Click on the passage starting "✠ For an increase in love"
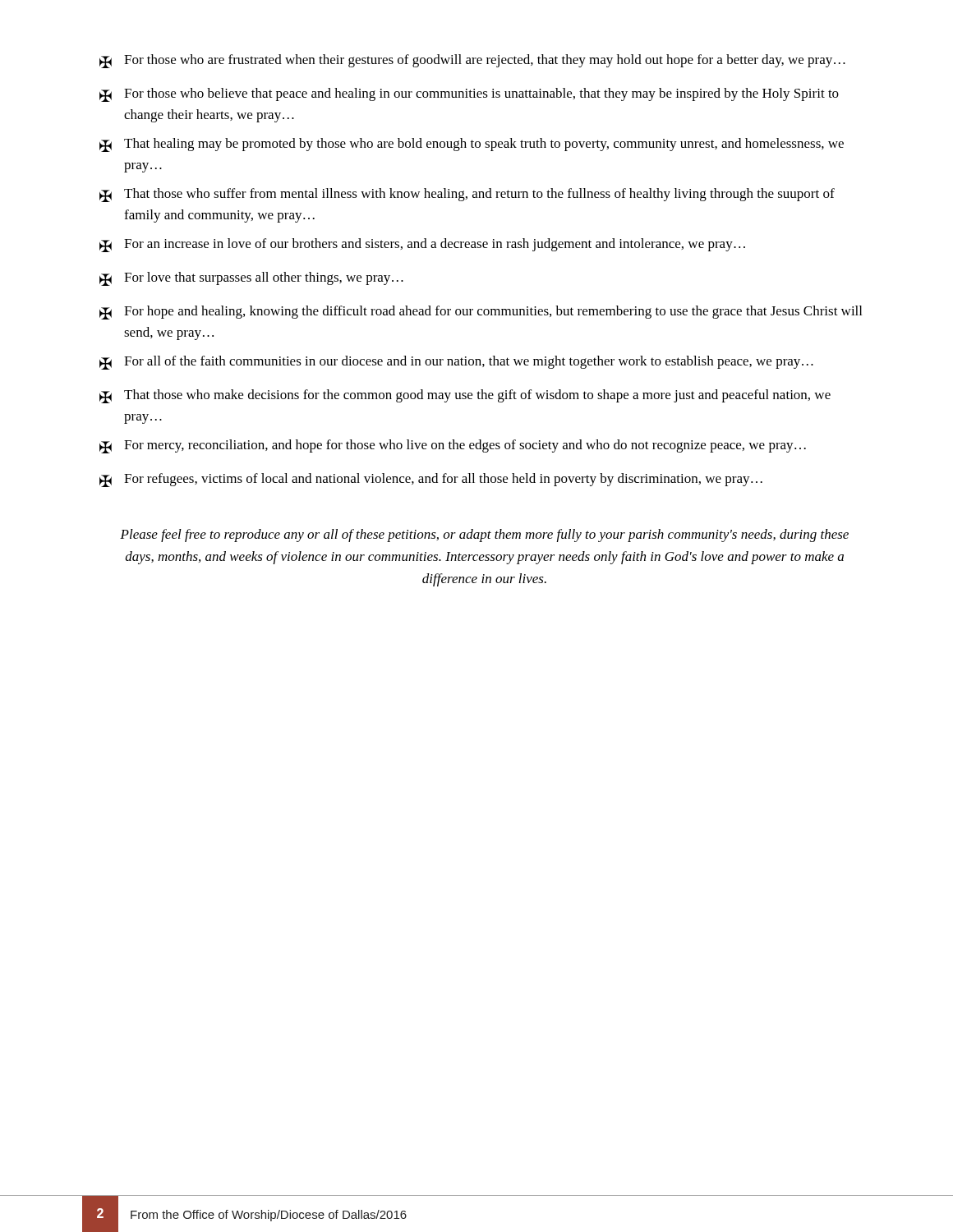 coord(485,246)
